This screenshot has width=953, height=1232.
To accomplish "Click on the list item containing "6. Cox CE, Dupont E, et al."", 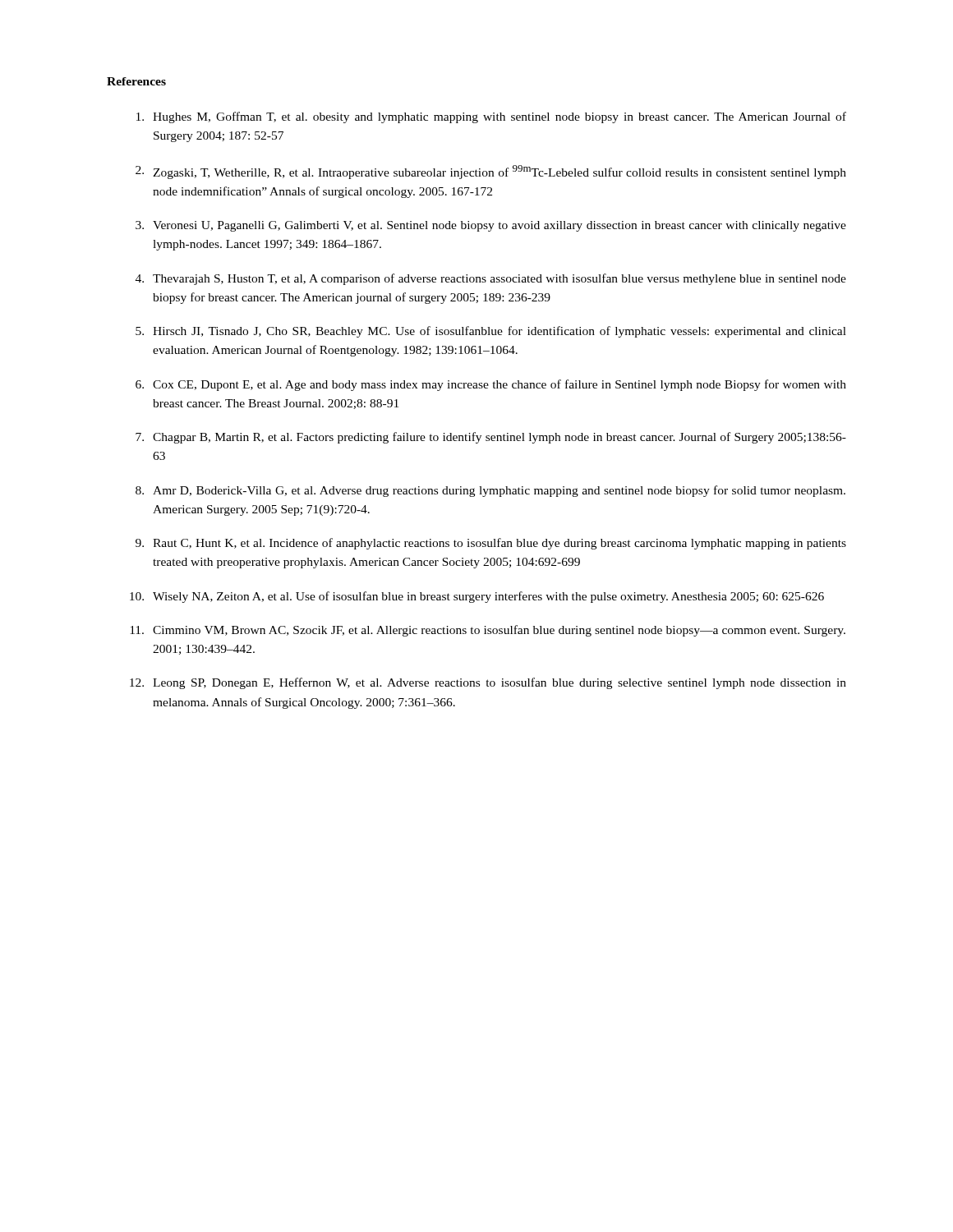I will (476, 393).
